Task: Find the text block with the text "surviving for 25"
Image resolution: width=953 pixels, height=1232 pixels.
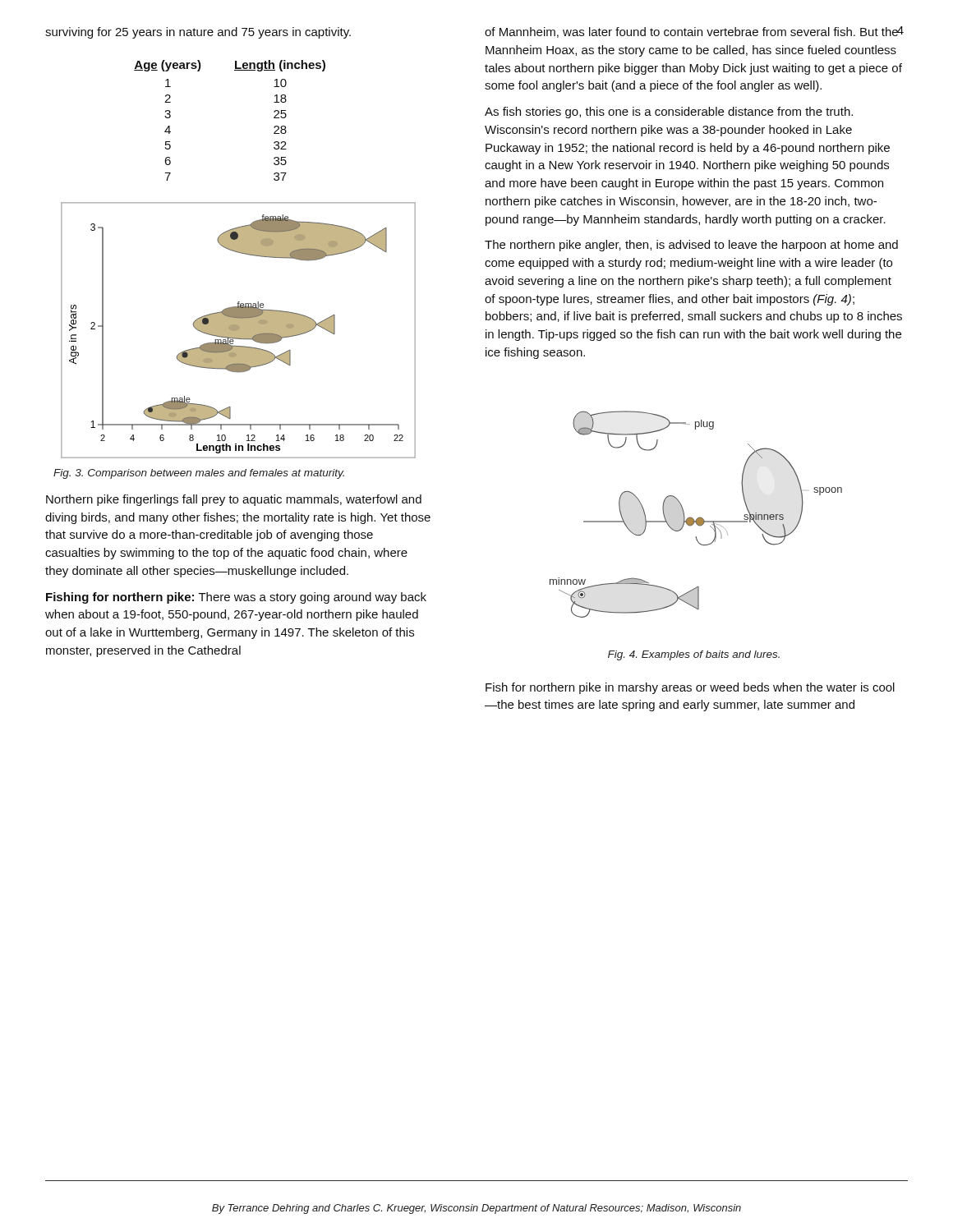Action: tap(199, 32)
